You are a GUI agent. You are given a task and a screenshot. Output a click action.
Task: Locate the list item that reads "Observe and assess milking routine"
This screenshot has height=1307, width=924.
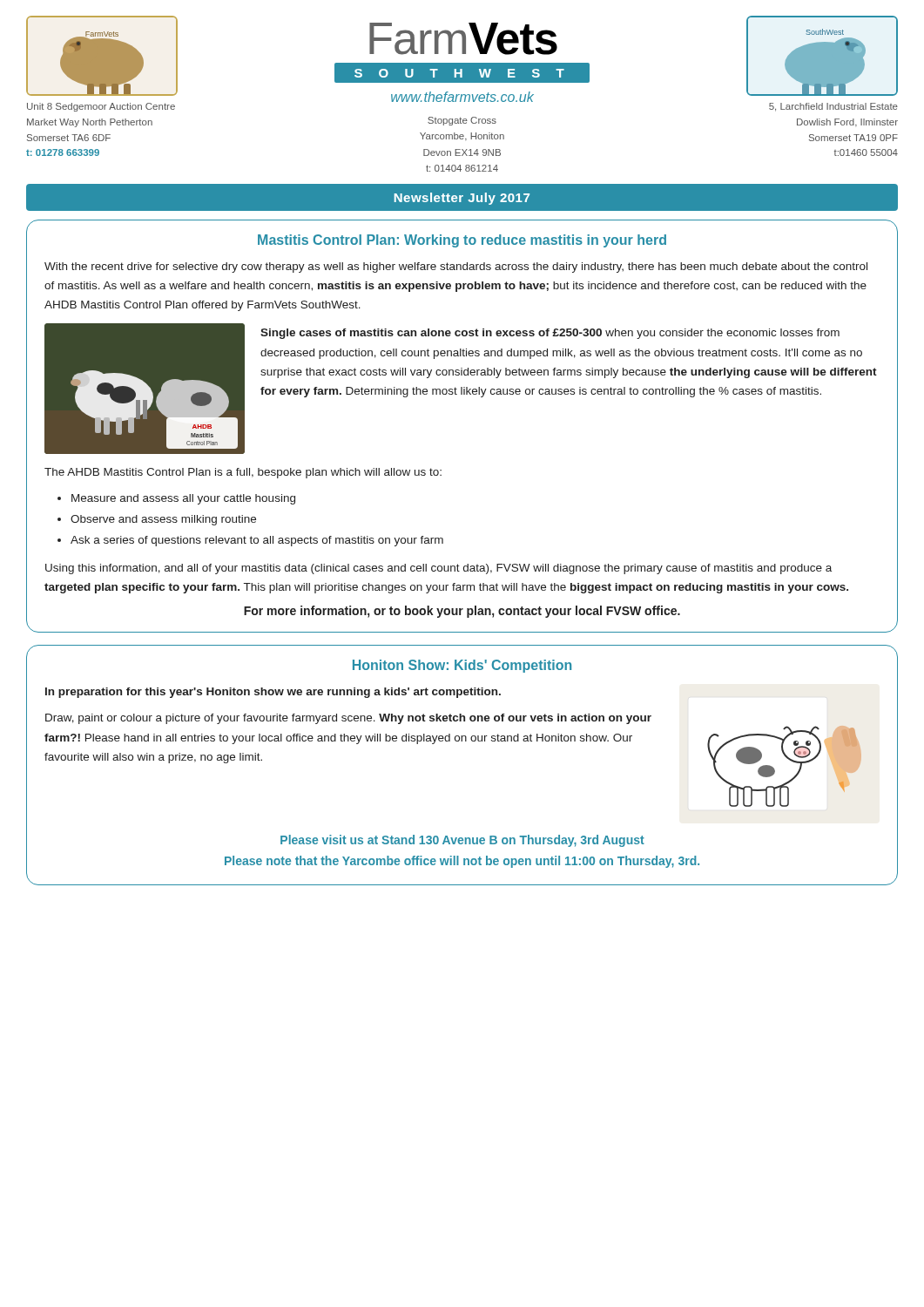pyautogui.click(x=164, y=519)
